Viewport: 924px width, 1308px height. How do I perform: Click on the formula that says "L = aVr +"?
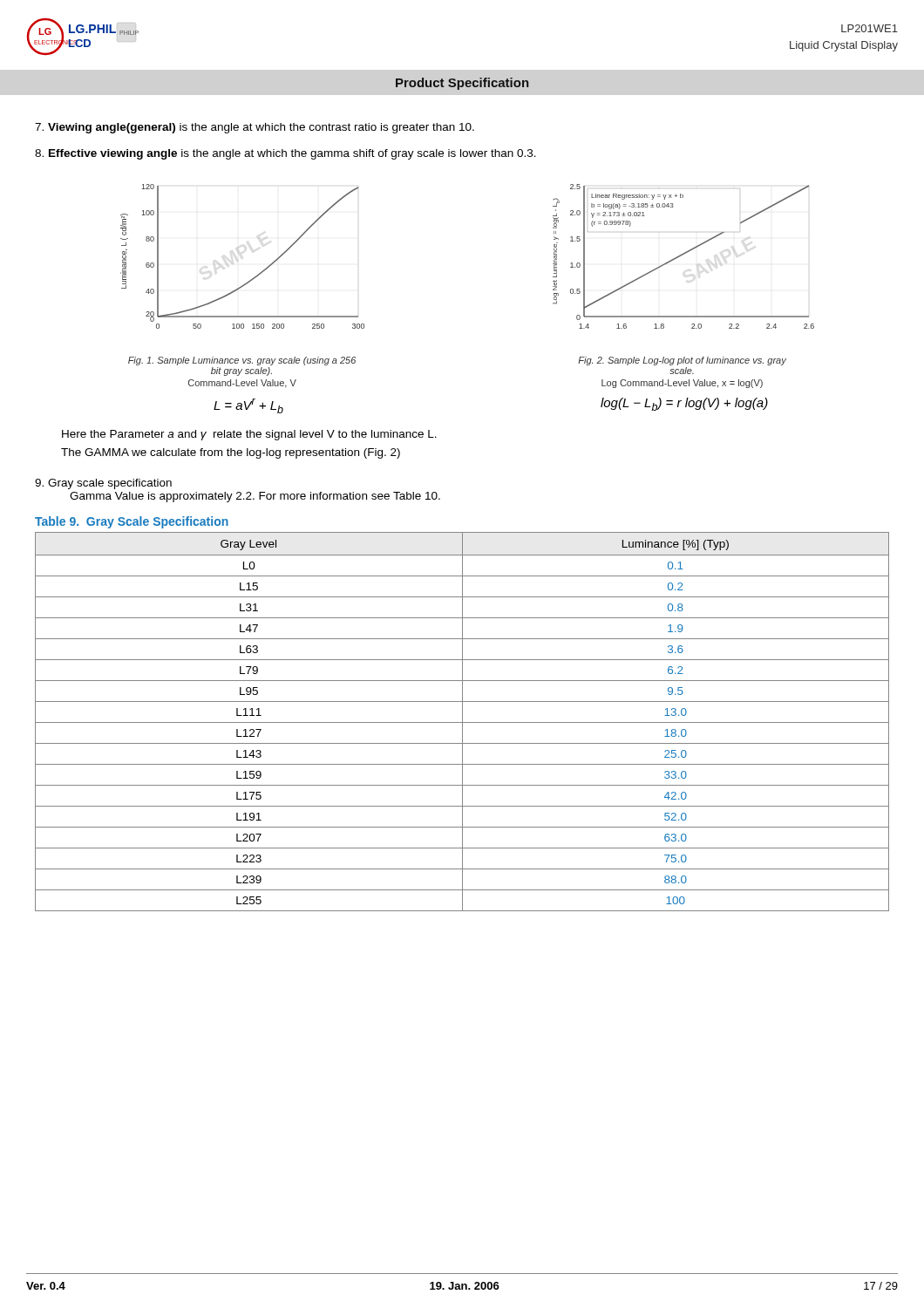click(x=248, y=405)
